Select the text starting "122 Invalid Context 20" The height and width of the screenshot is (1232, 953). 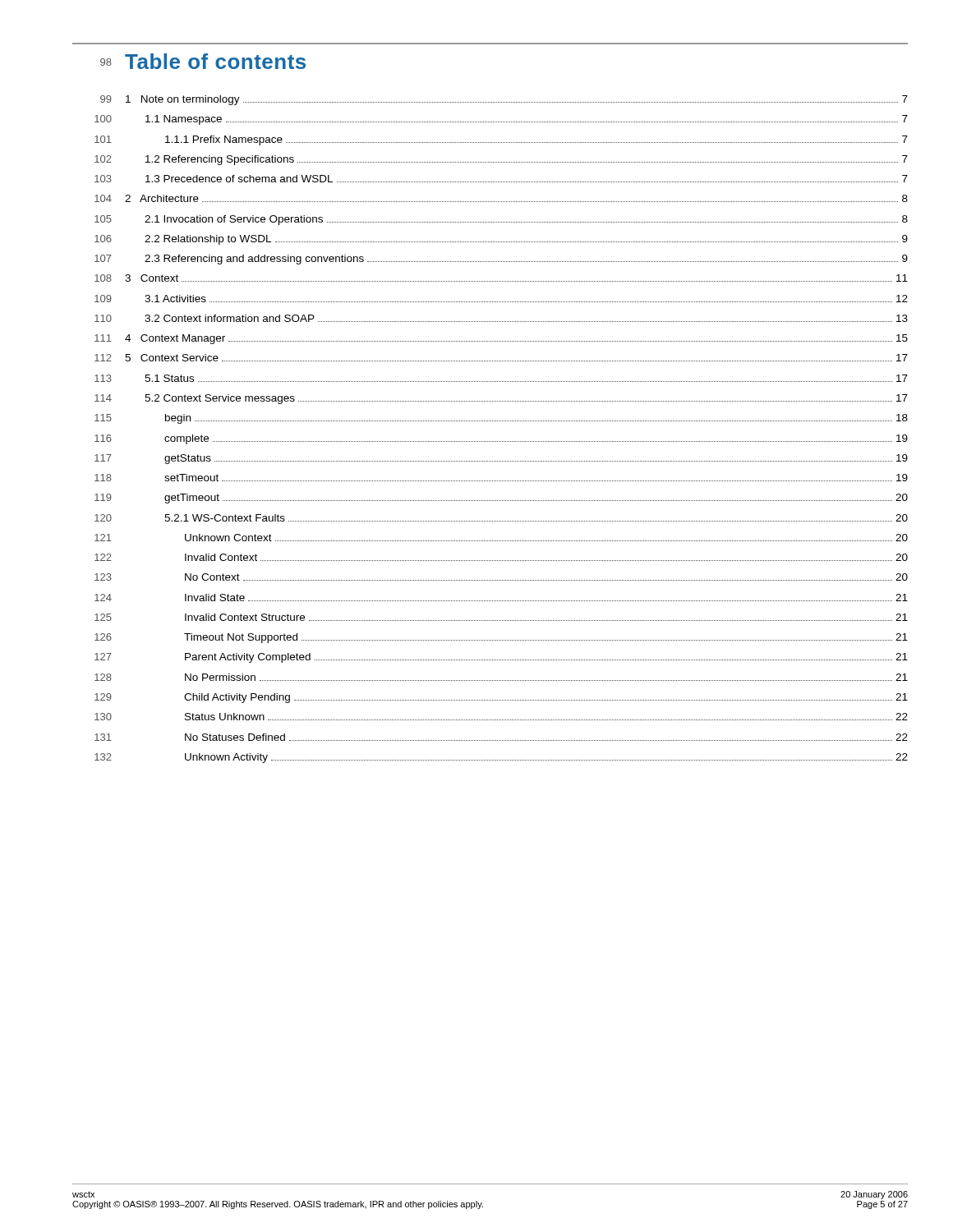[x=490, y=558]
